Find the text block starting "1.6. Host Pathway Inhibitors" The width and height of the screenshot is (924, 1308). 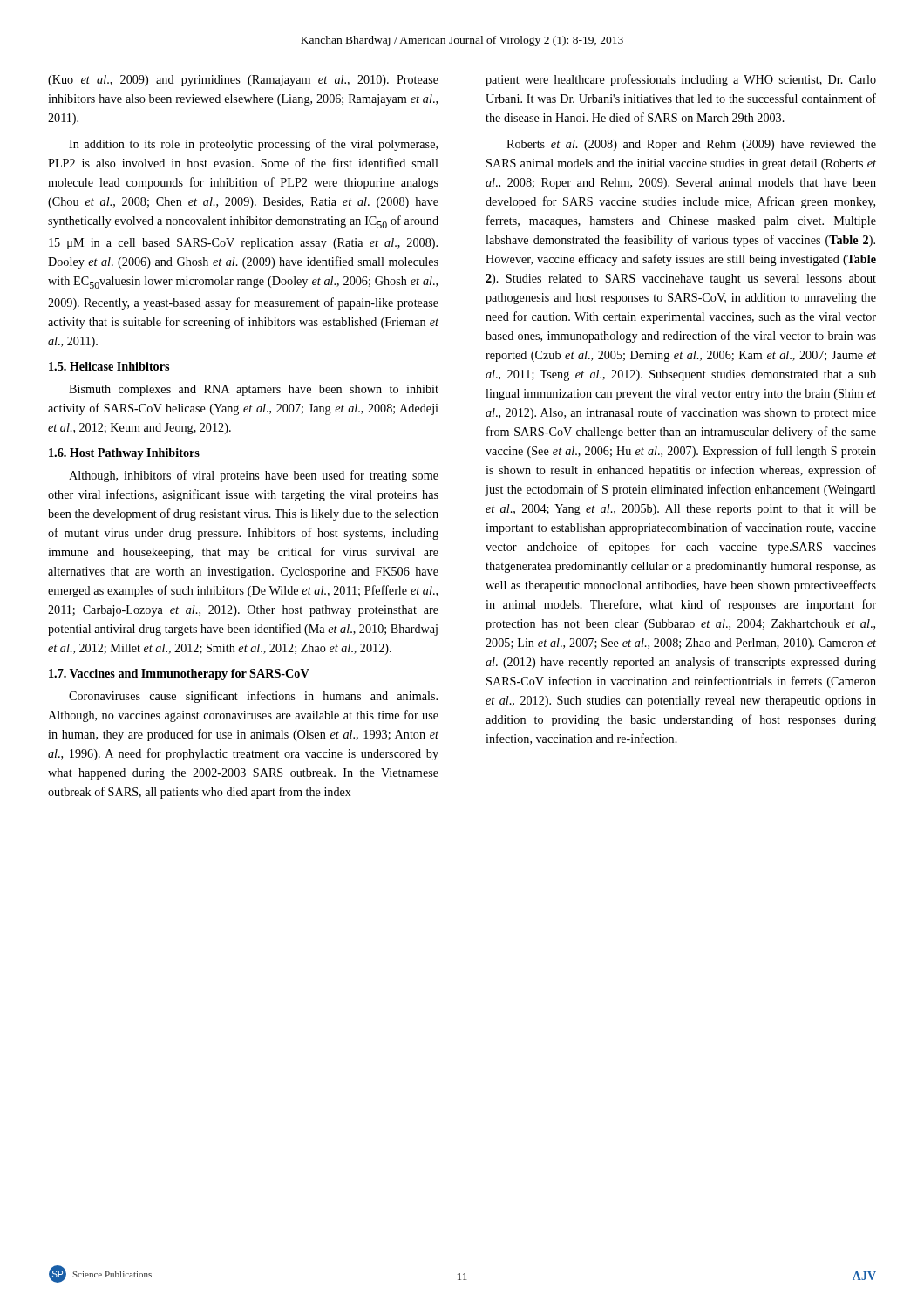coord(124,453)
